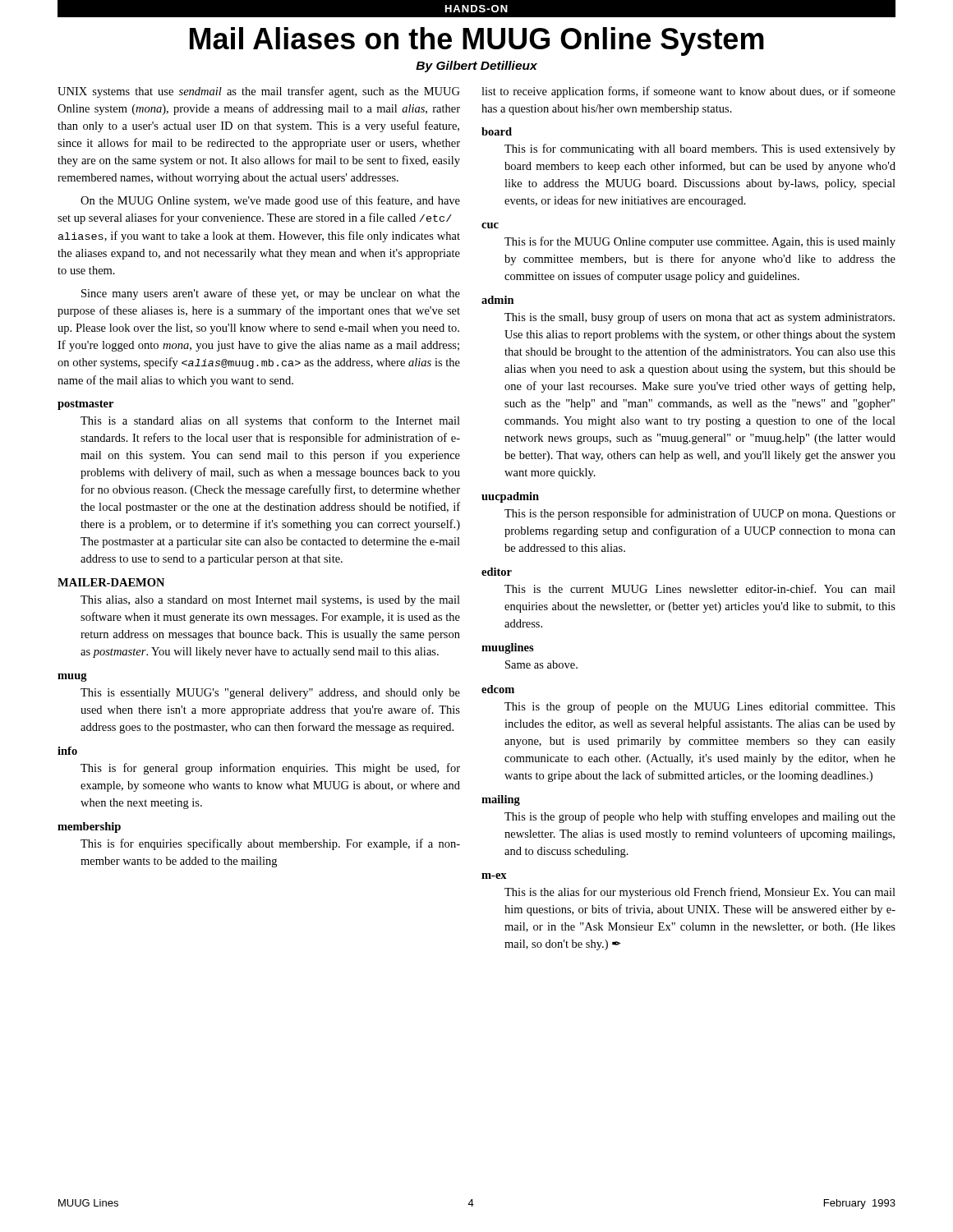
Task: Select the text block starting "MAILER-DAEMON This alias, also a standard on"
Action: tap(259, 617)
